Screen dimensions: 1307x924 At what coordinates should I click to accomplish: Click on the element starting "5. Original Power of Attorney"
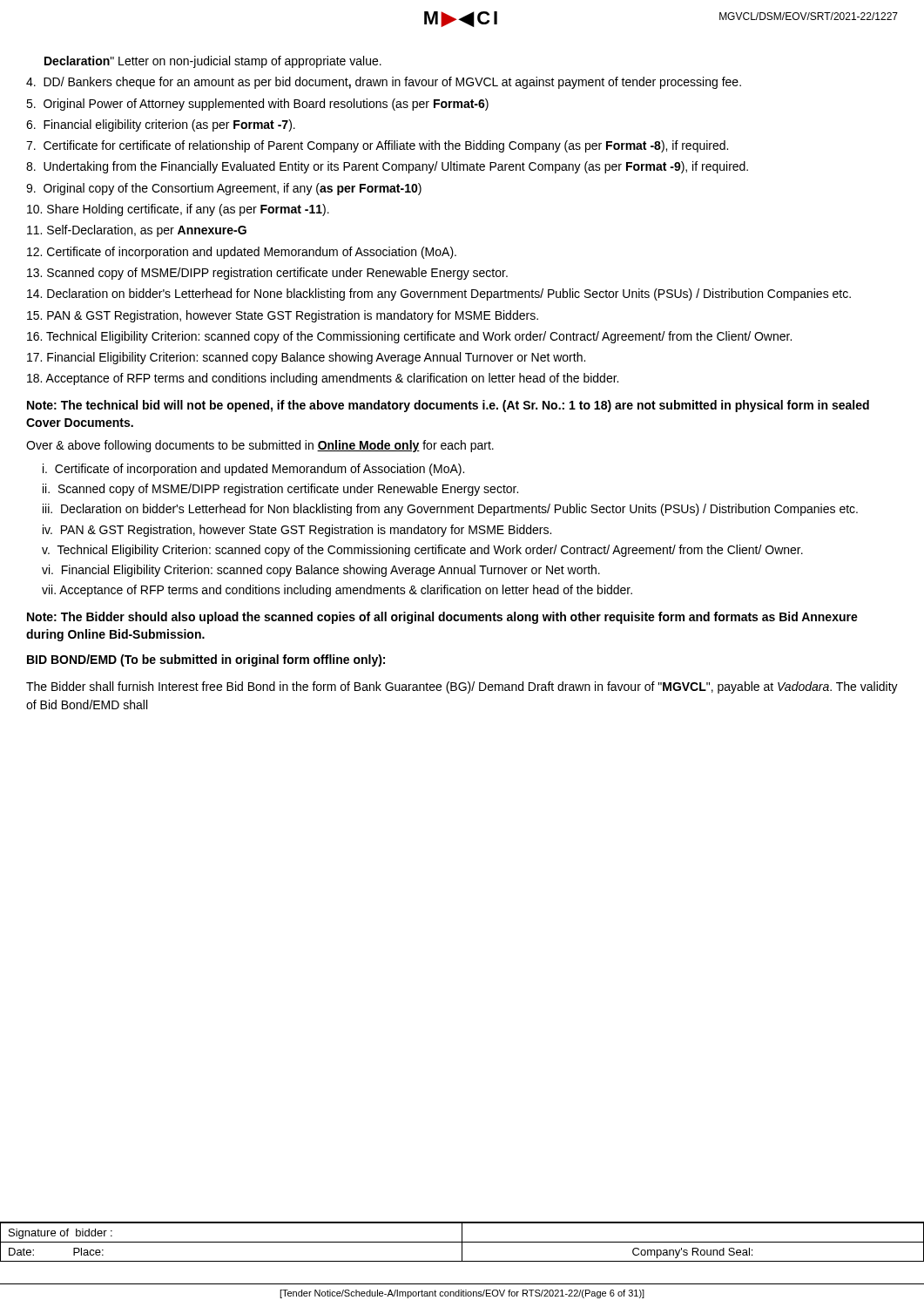click(258, 103)
